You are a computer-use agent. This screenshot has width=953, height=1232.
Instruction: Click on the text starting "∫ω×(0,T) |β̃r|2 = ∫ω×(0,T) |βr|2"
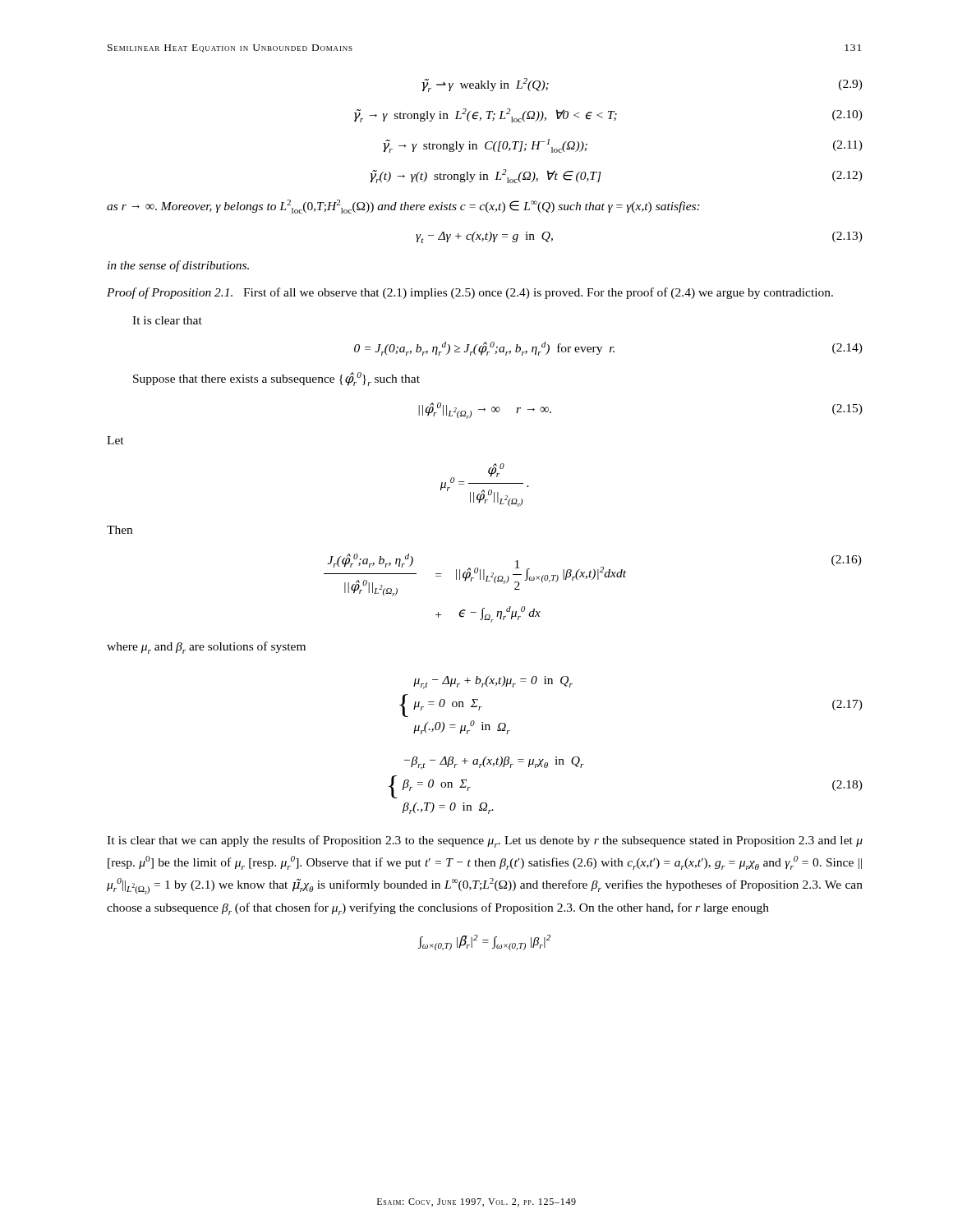point(485,941)
